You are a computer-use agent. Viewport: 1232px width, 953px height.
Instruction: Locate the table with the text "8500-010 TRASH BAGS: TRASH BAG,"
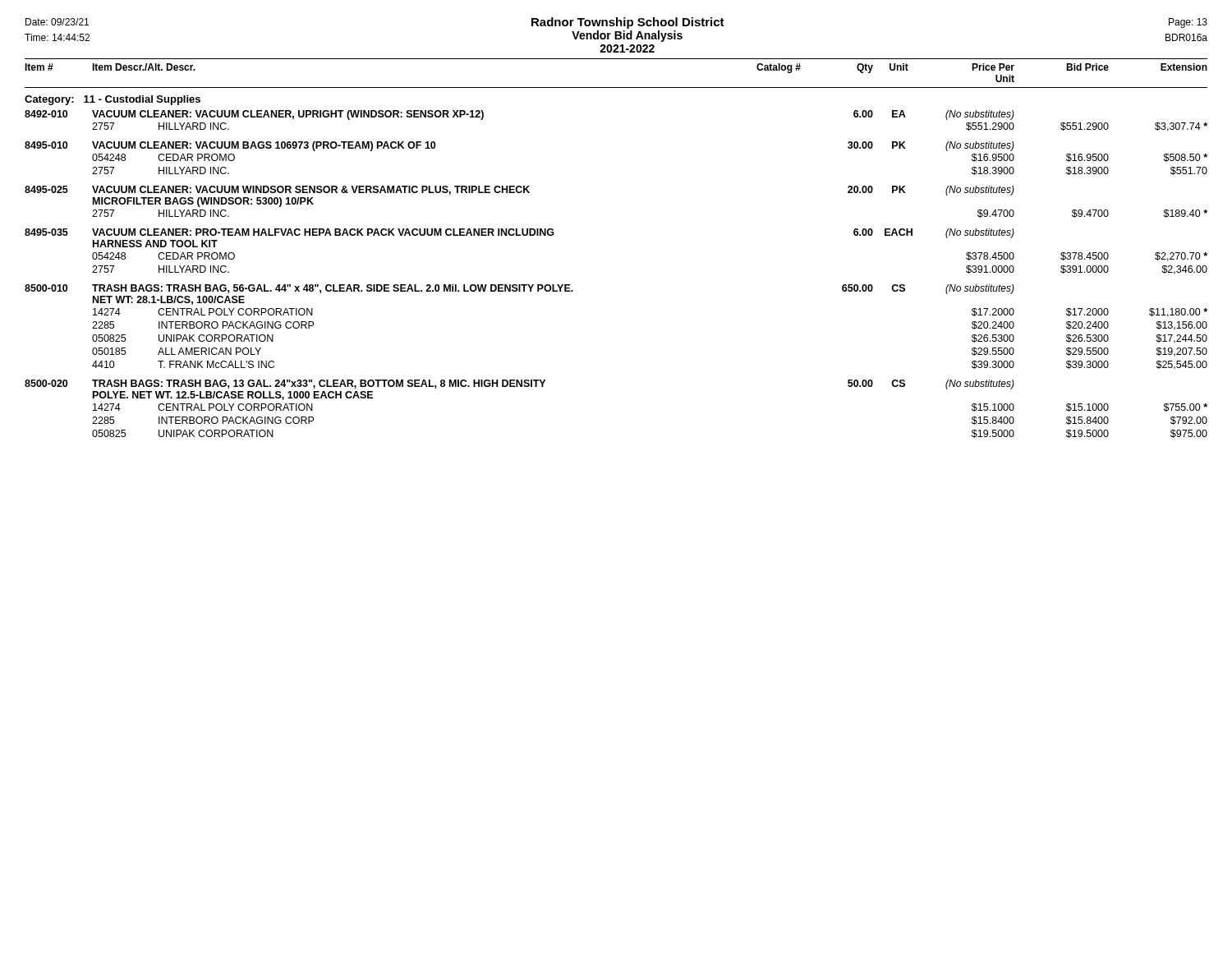click(616, 327)
